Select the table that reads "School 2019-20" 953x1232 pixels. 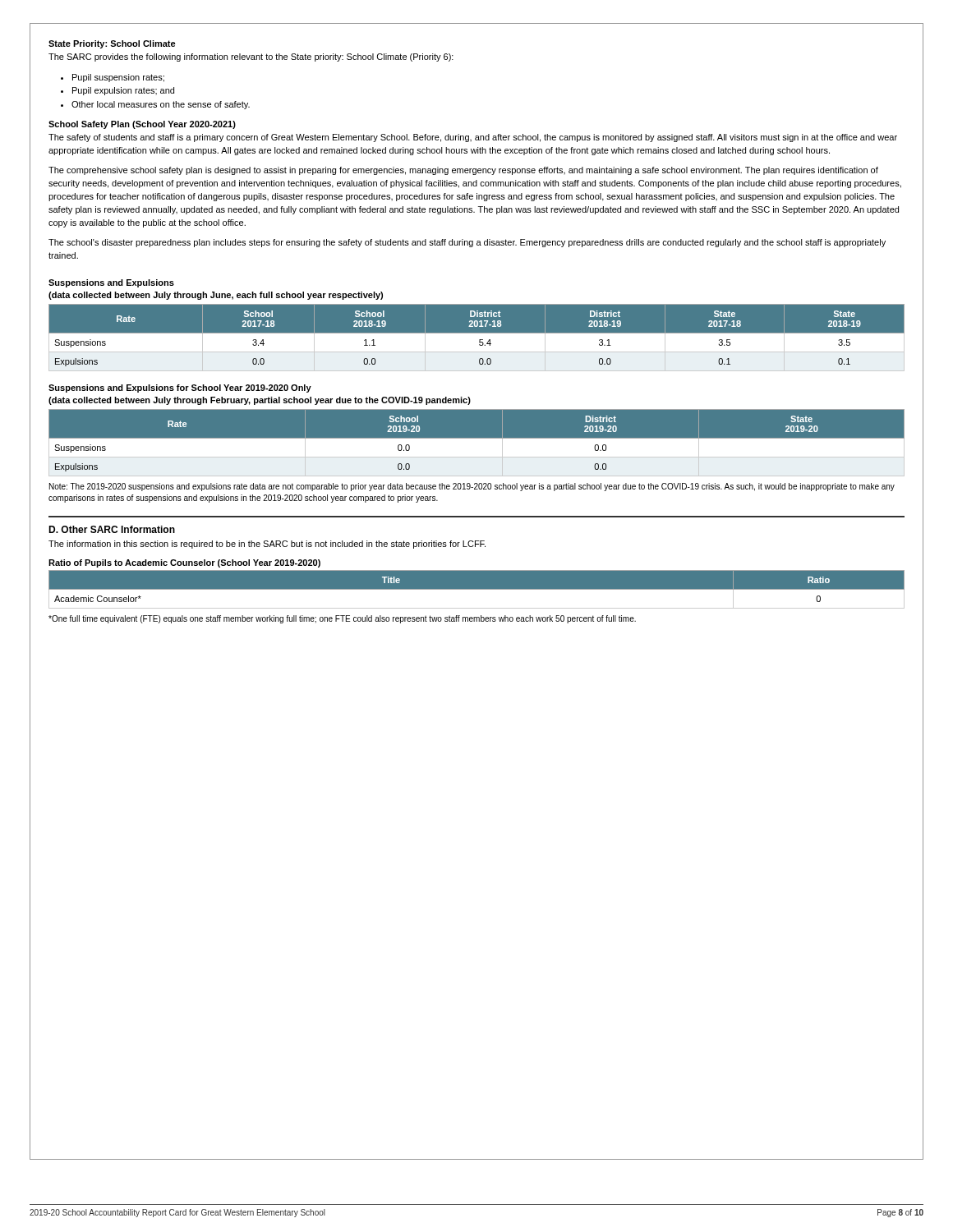476,443
